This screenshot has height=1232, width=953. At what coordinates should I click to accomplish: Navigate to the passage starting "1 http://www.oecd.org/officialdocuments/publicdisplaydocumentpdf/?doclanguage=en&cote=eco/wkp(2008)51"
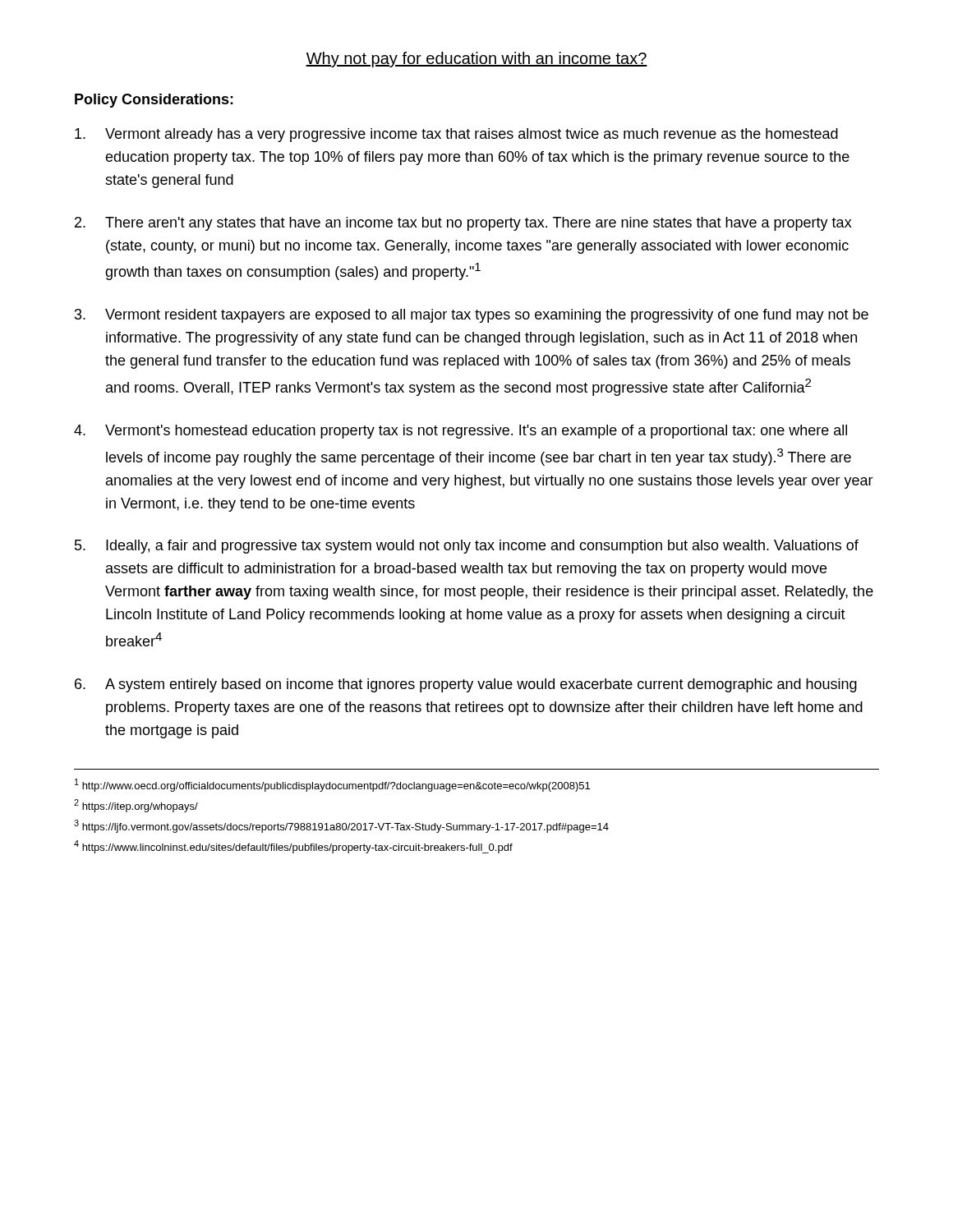tap(332, 784)
